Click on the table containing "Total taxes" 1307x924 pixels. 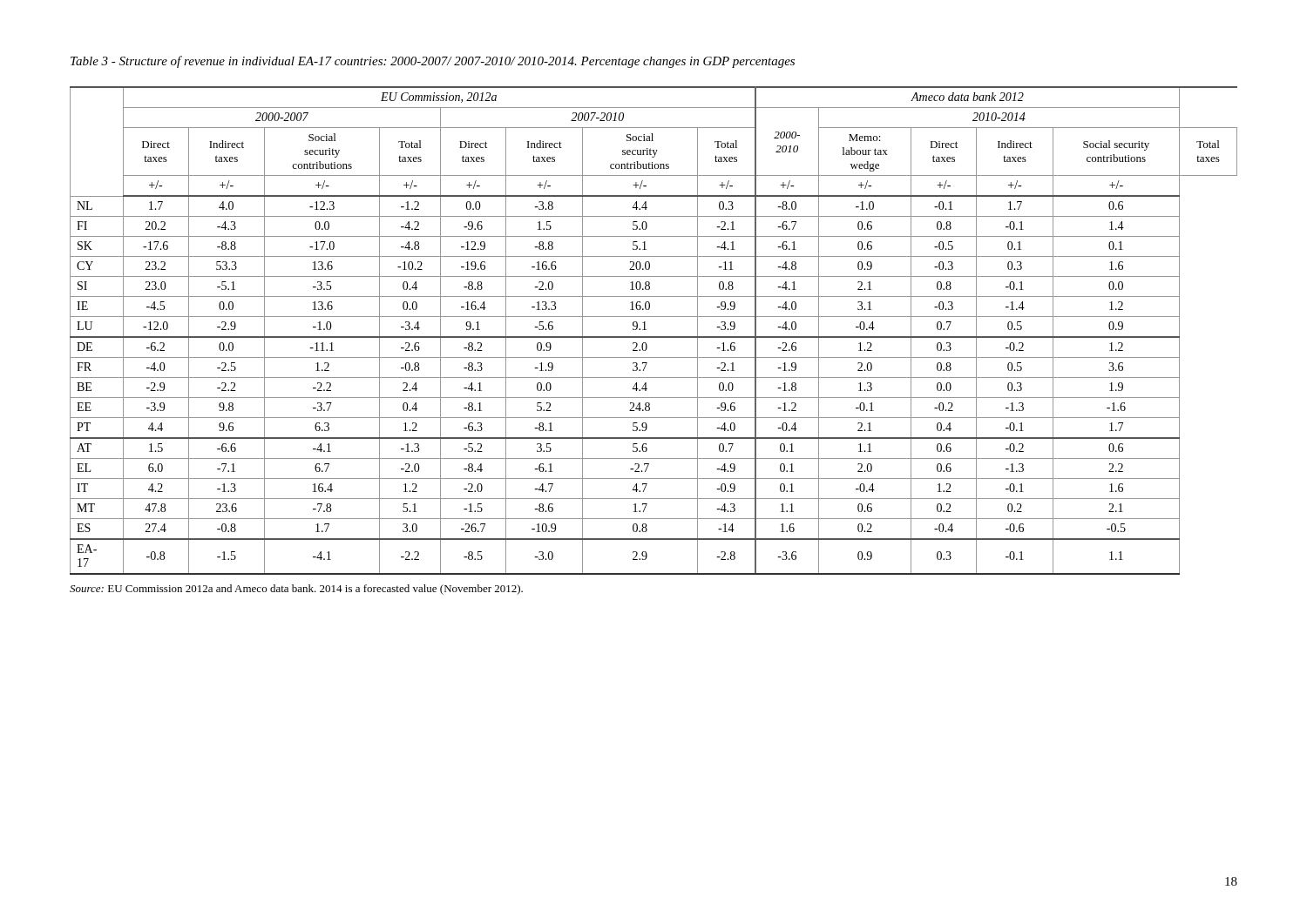point(654,331)
